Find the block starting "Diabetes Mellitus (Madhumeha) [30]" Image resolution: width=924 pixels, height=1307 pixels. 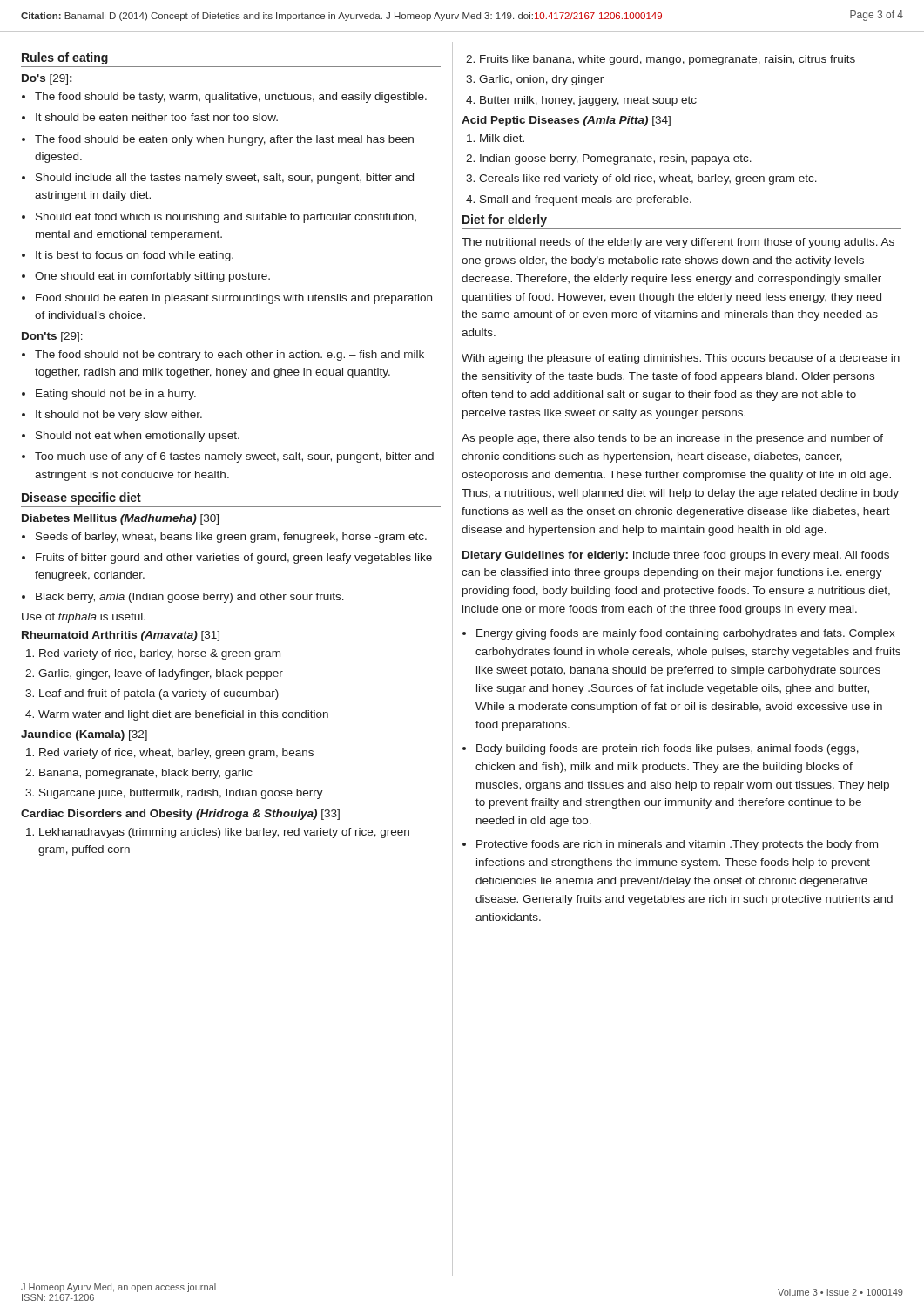click(120, 518)
